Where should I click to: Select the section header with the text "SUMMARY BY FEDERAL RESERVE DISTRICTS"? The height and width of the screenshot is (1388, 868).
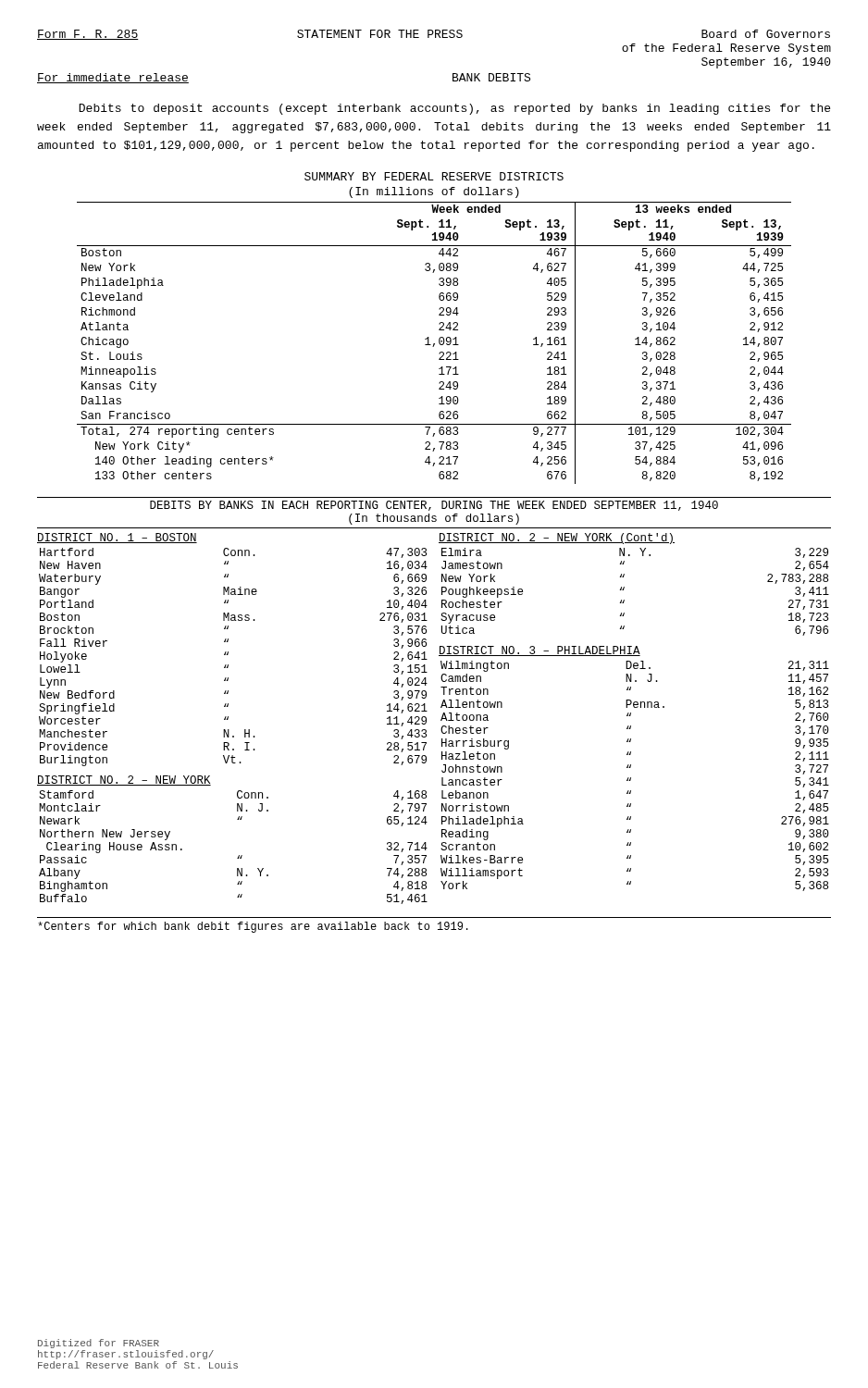(x=434, y=178)
